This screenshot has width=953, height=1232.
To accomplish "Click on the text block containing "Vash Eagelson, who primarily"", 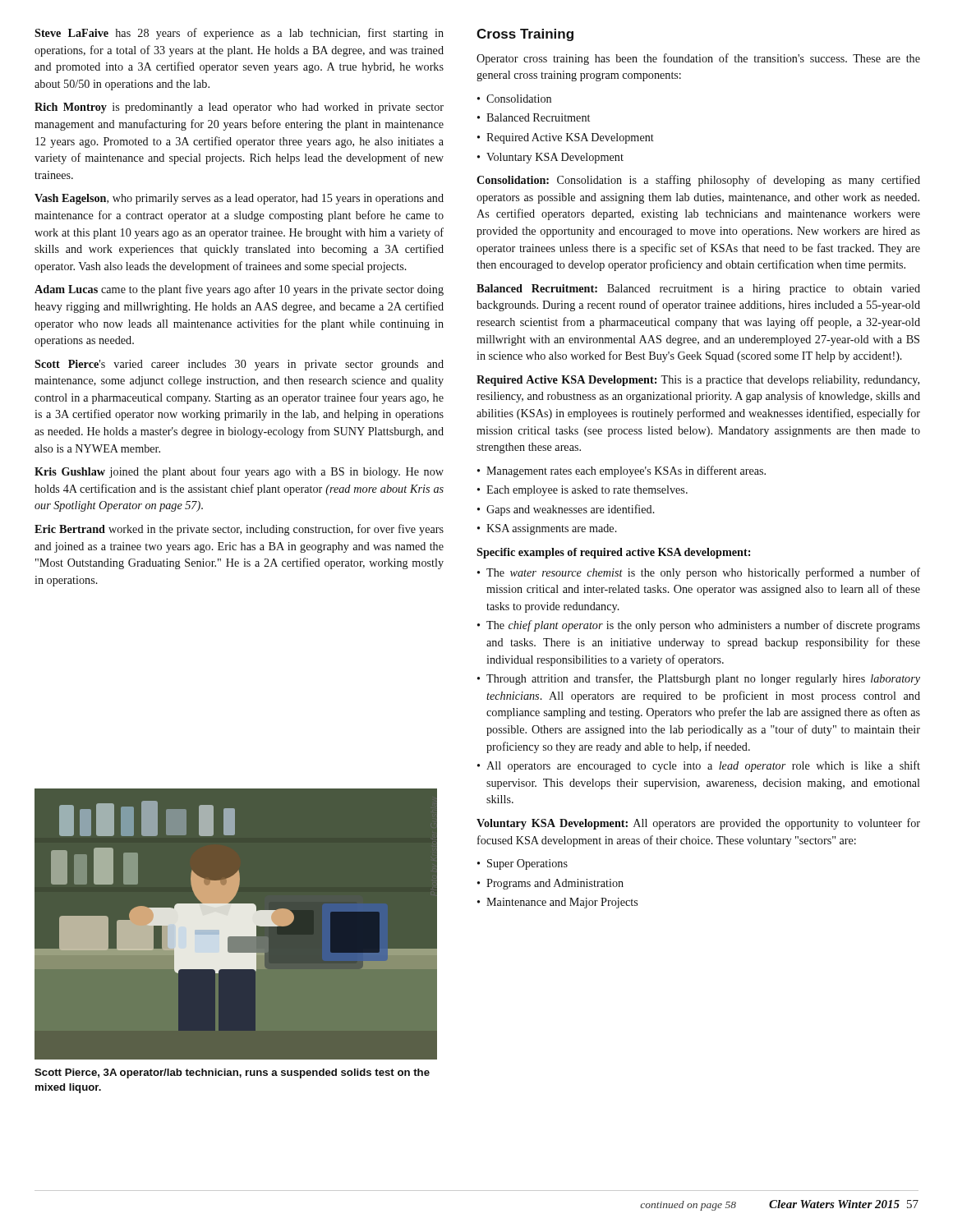I will click(x=239, y=232).
